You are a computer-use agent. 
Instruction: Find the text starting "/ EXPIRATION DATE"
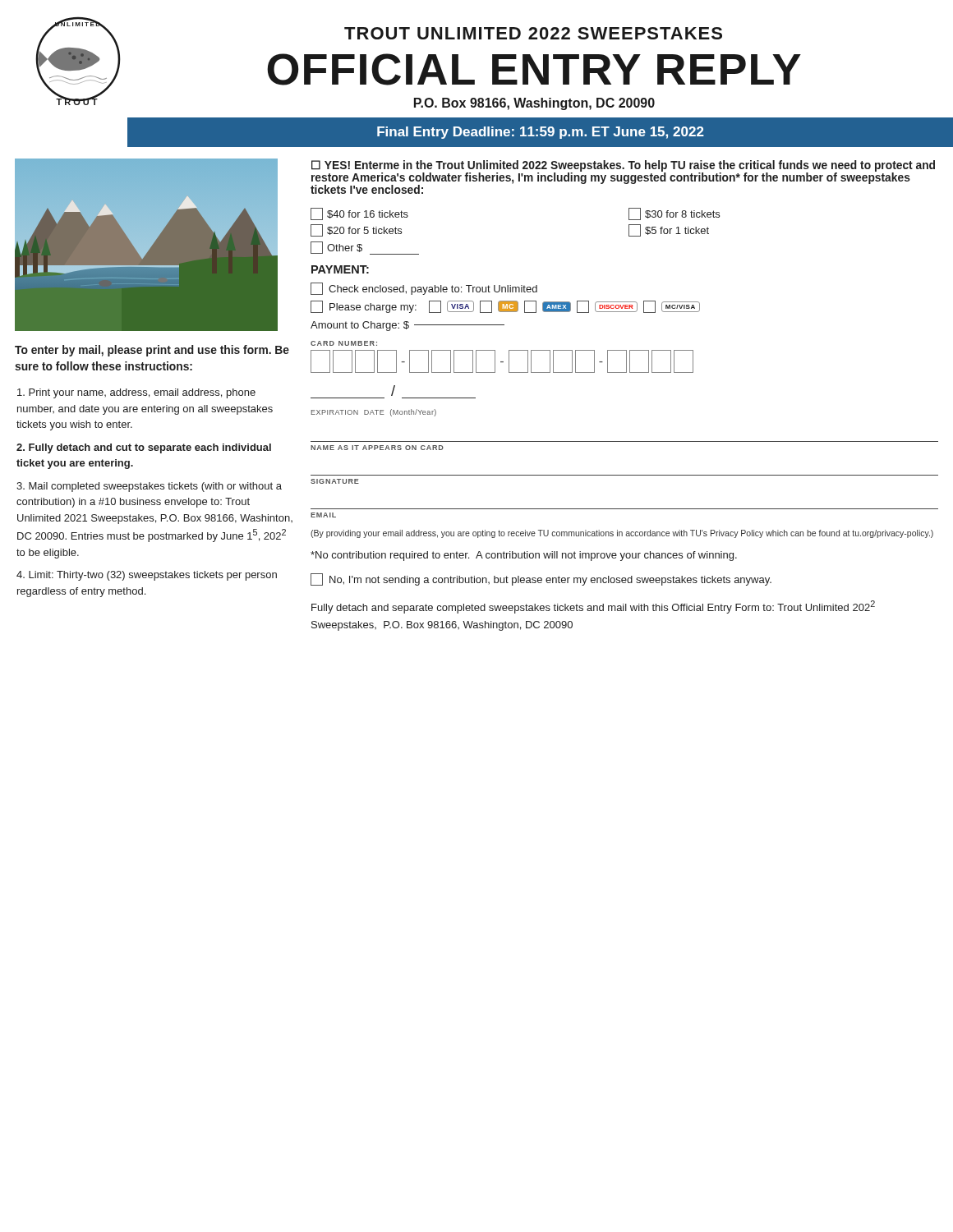pos(393,391)
